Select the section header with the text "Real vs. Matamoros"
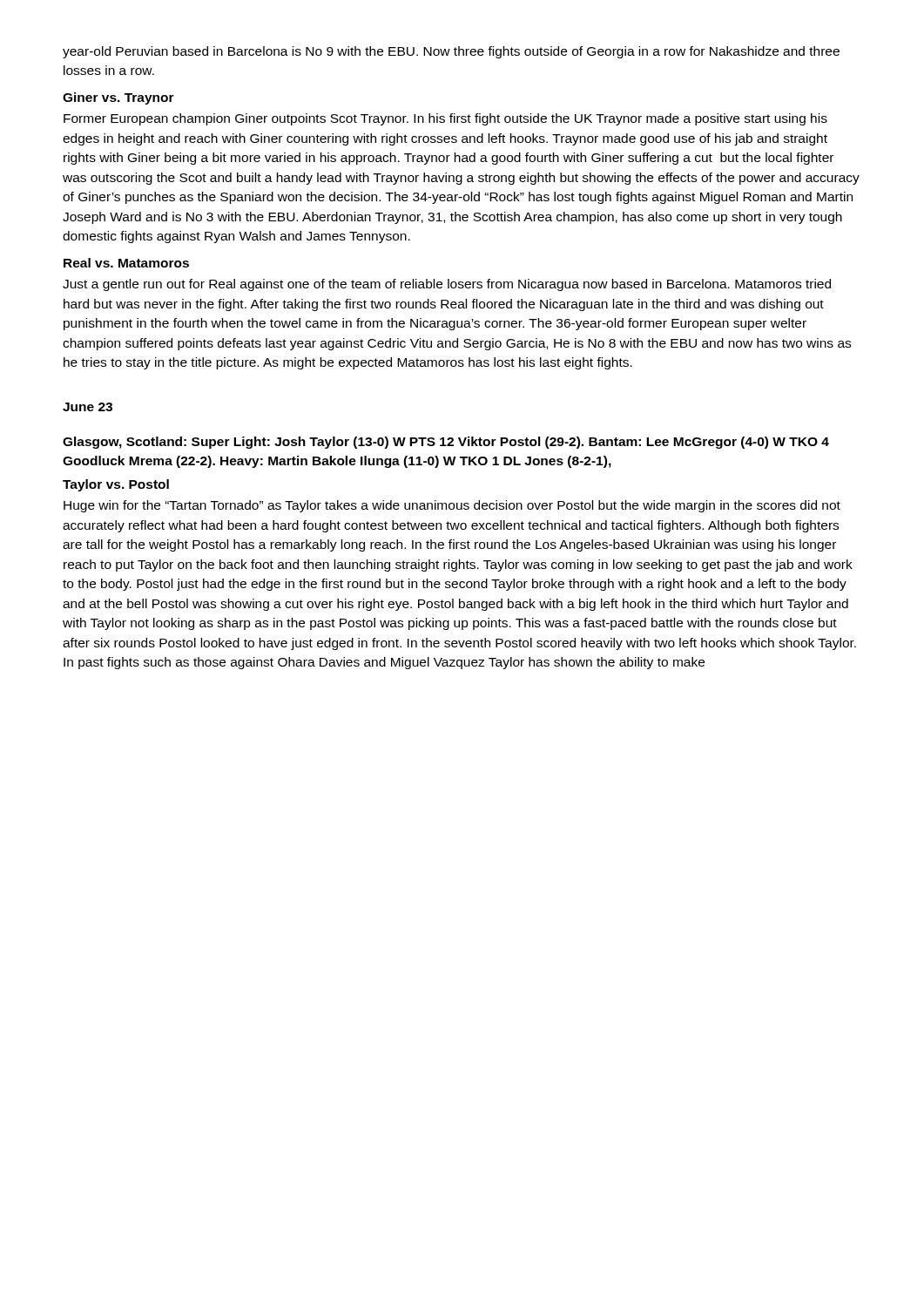 point(126,262)
